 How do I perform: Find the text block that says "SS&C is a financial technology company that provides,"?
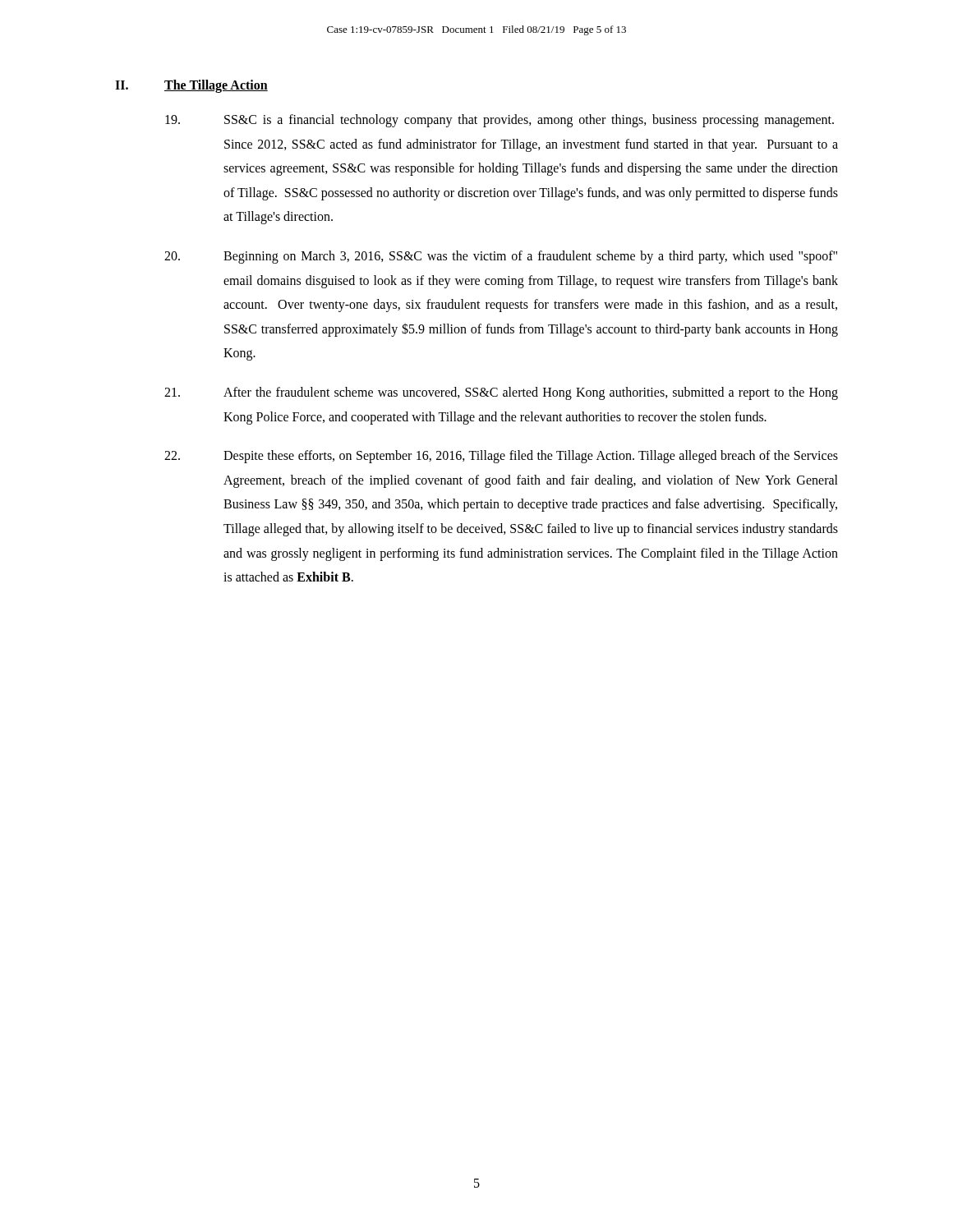click(x=476, y=168)
